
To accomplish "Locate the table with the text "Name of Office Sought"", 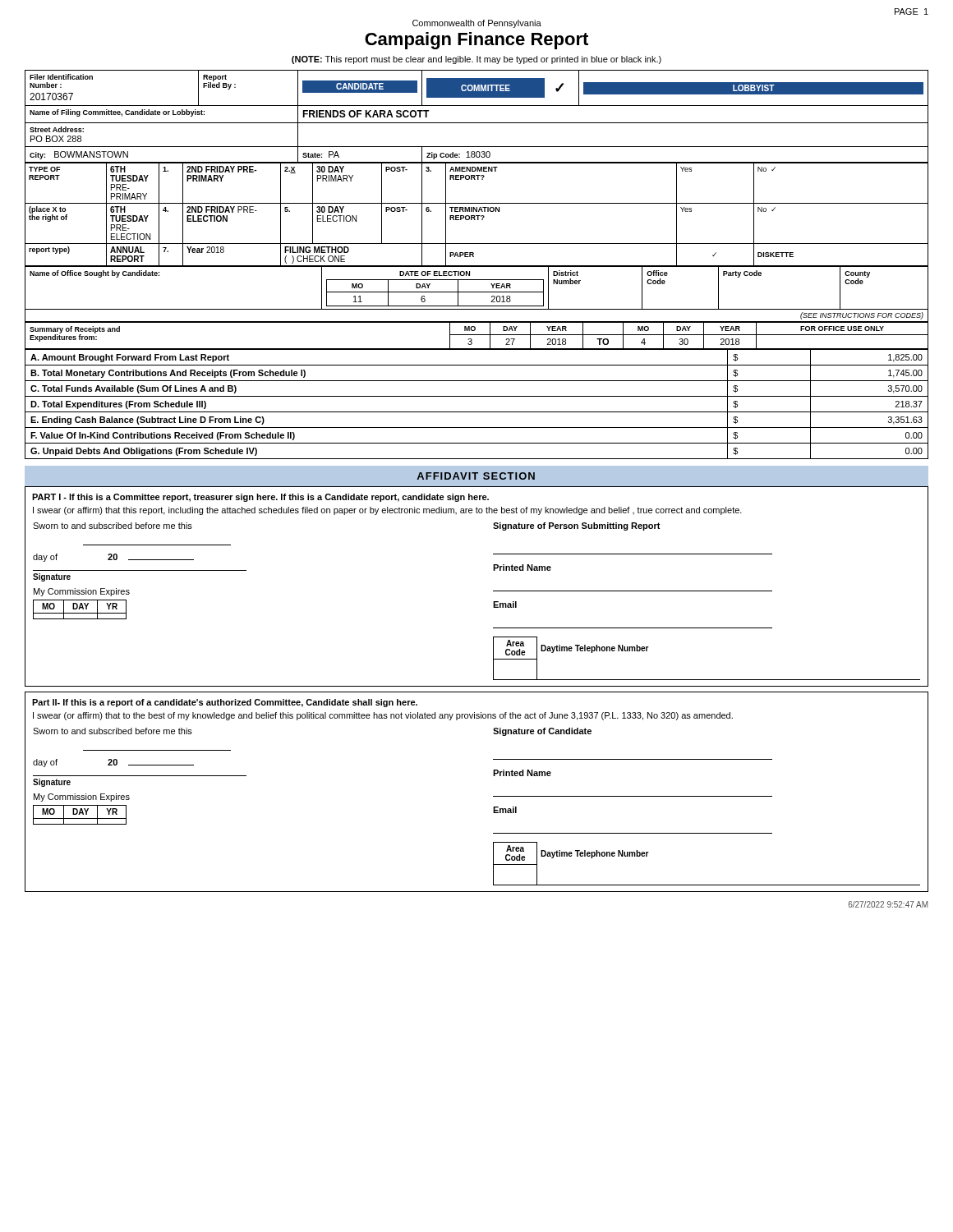I will tap(476, 294).
